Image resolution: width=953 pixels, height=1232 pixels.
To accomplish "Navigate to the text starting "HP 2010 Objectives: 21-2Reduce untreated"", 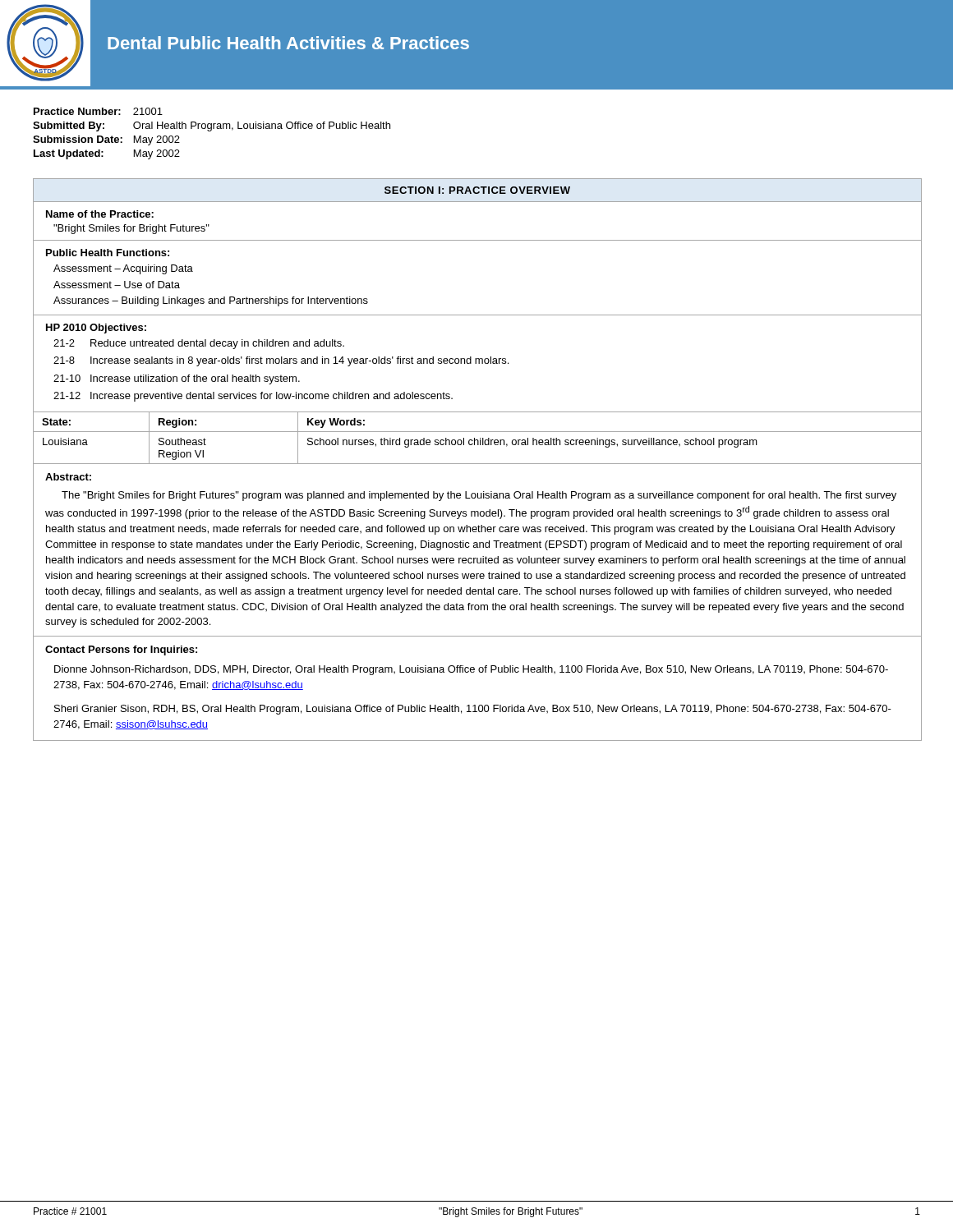I will (x=477, y=362).
